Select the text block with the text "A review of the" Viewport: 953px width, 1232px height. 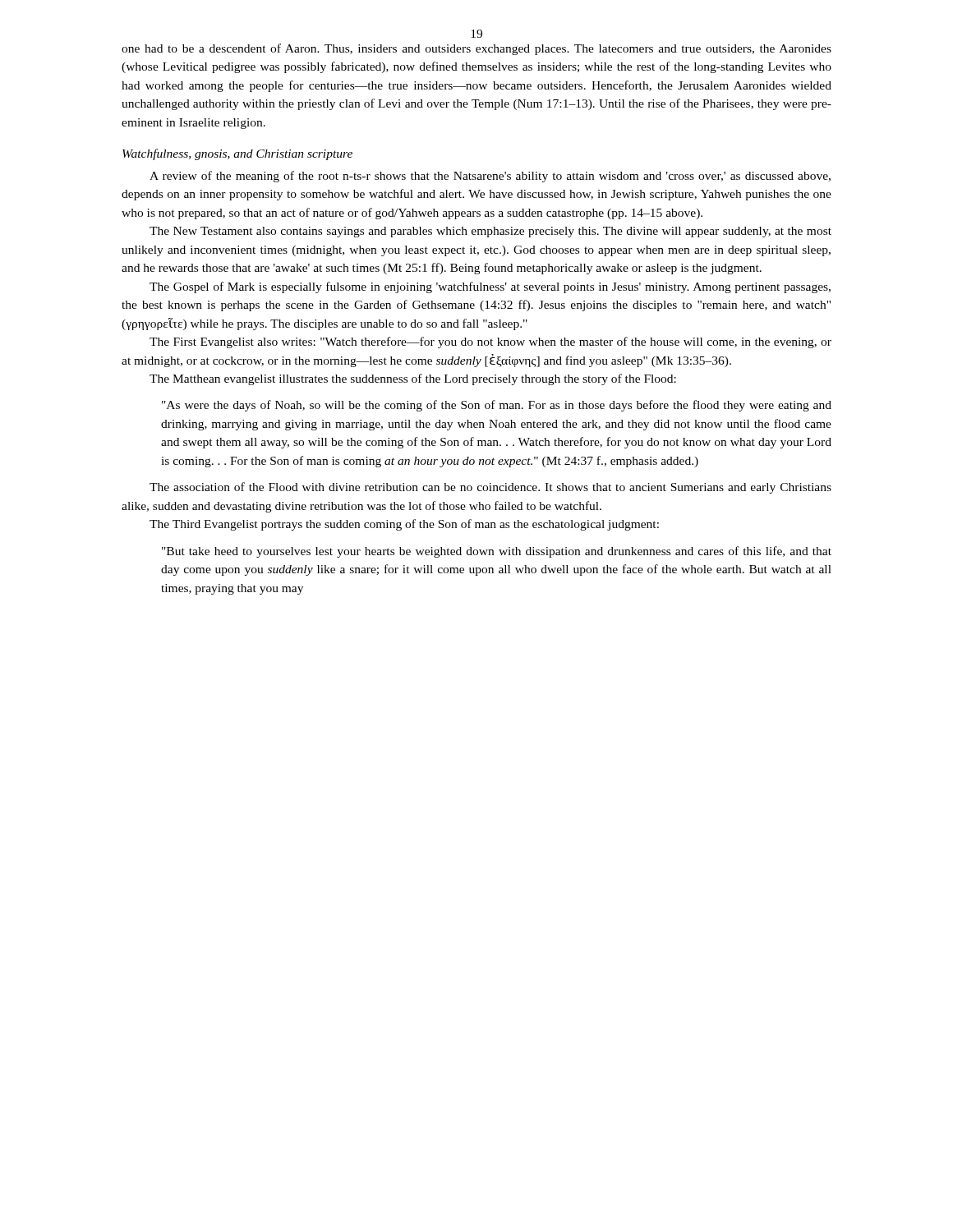[x=476, y=194]
